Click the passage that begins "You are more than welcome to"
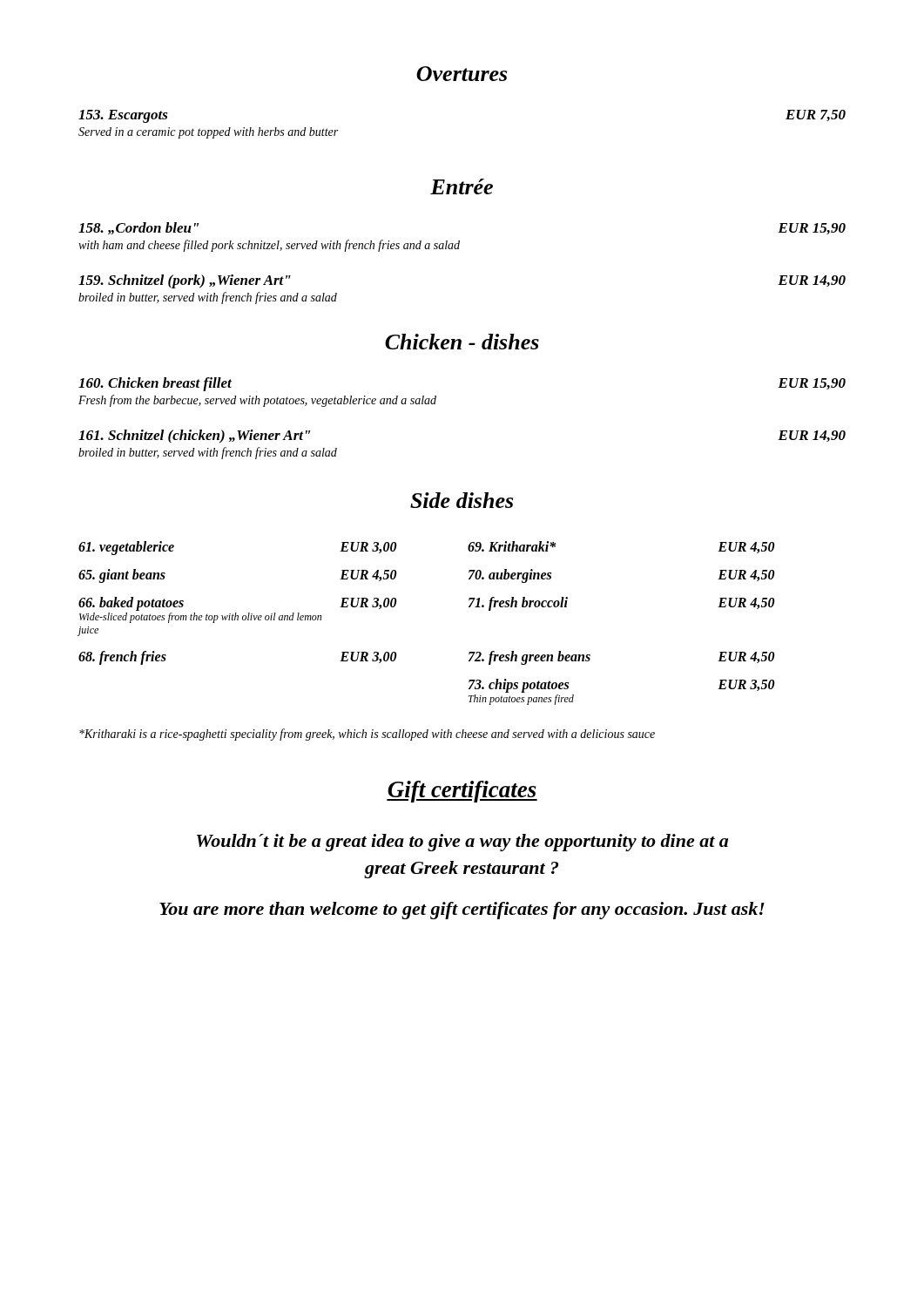 462,908
